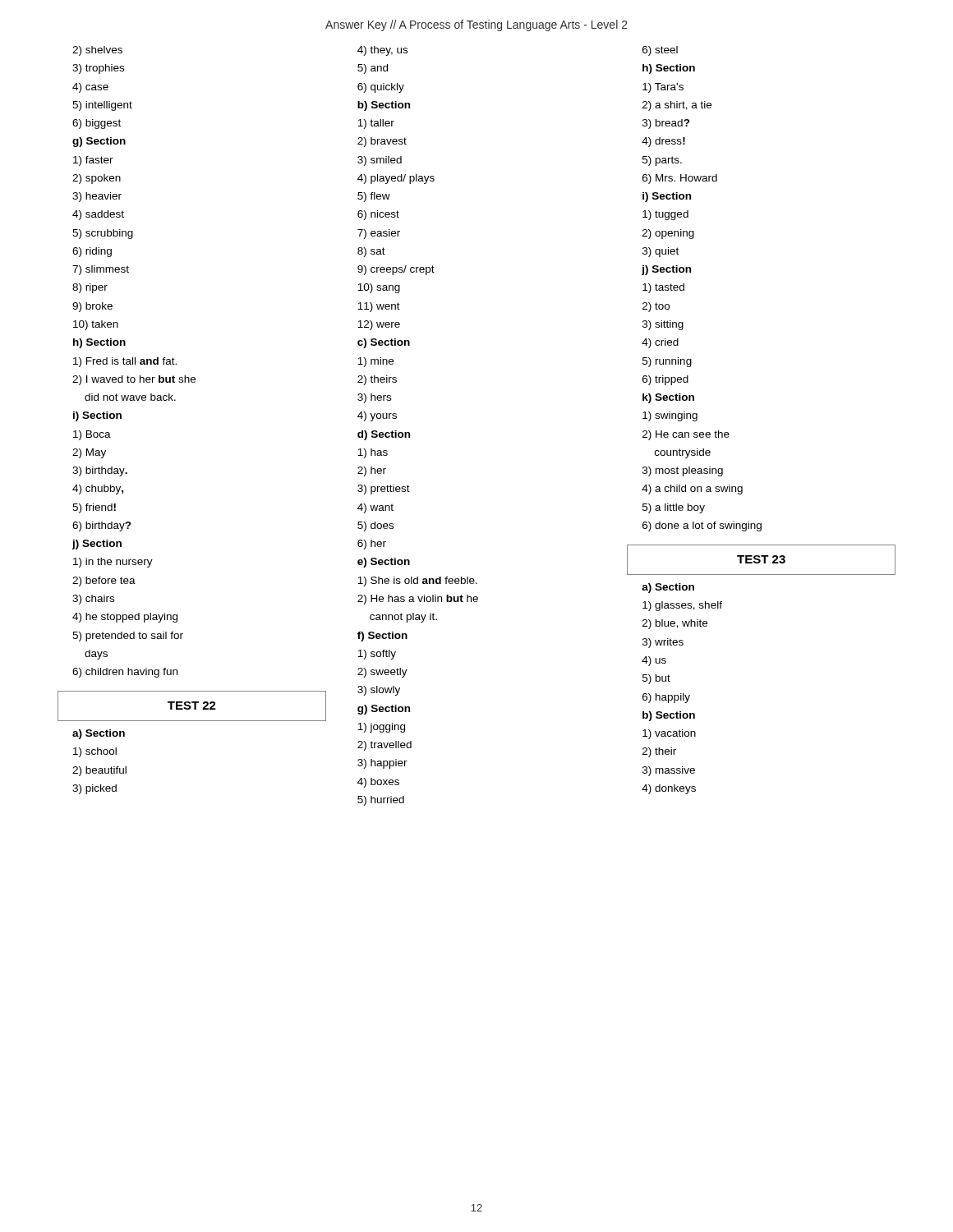Viewport: 953px width, 1232px height.
Task: Where does it say "5) and"?
Action: tap(373, 68)
